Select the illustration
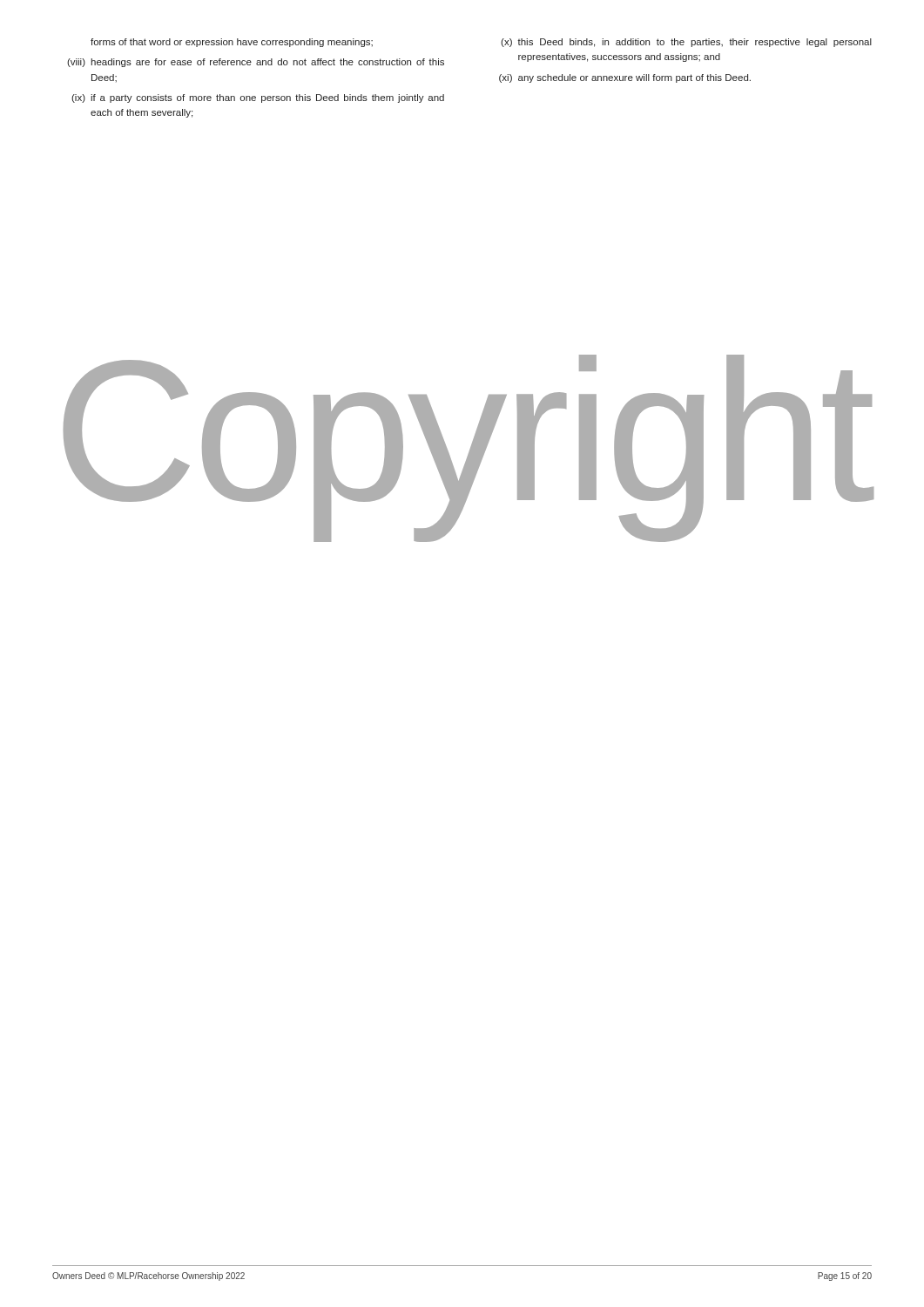Image resolution: width=924 pixels, height=1307 pixels. [462, 431]
